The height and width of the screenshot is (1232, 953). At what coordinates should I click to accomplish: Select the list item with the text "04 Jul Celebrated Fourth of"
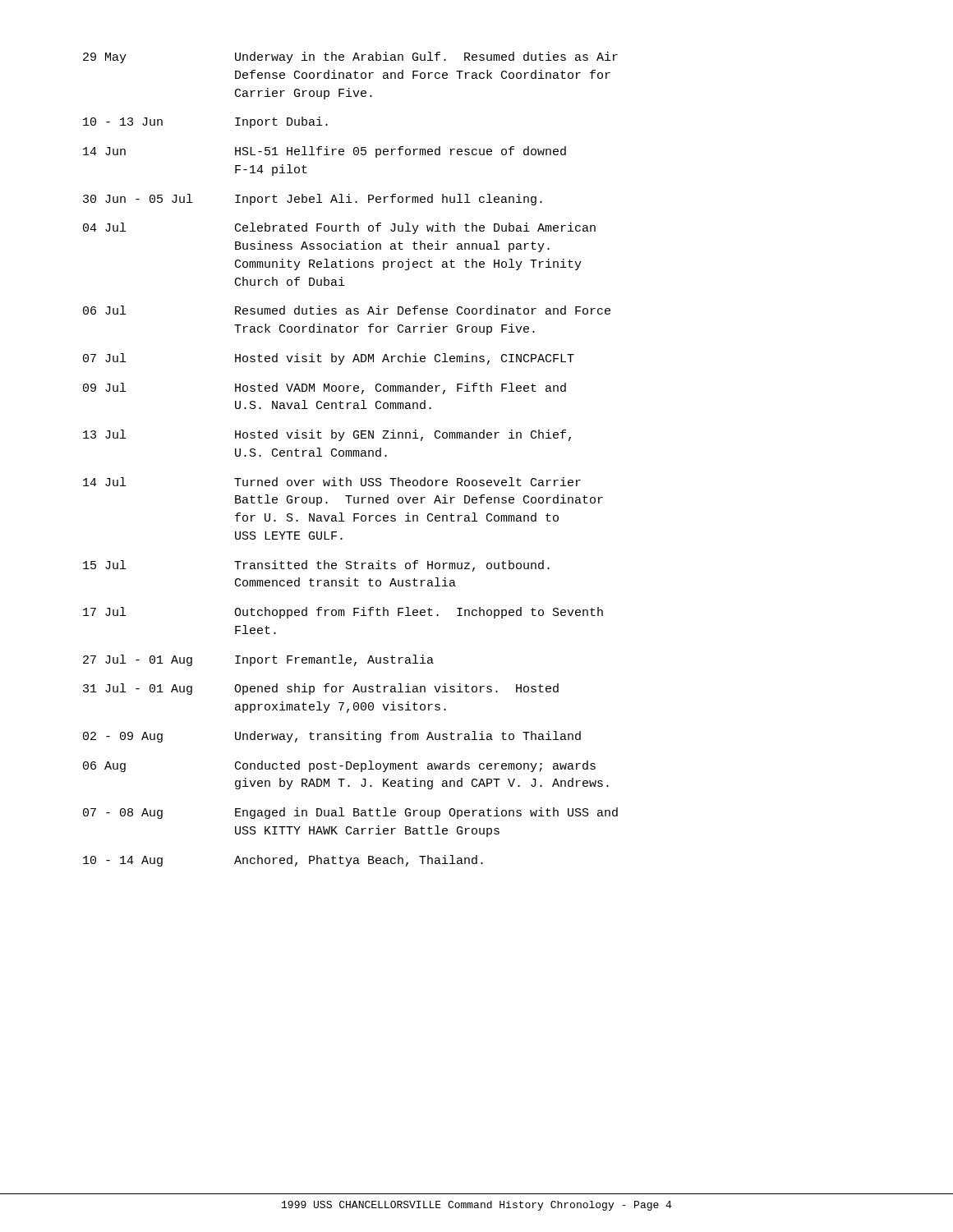[x=485, y=256]
